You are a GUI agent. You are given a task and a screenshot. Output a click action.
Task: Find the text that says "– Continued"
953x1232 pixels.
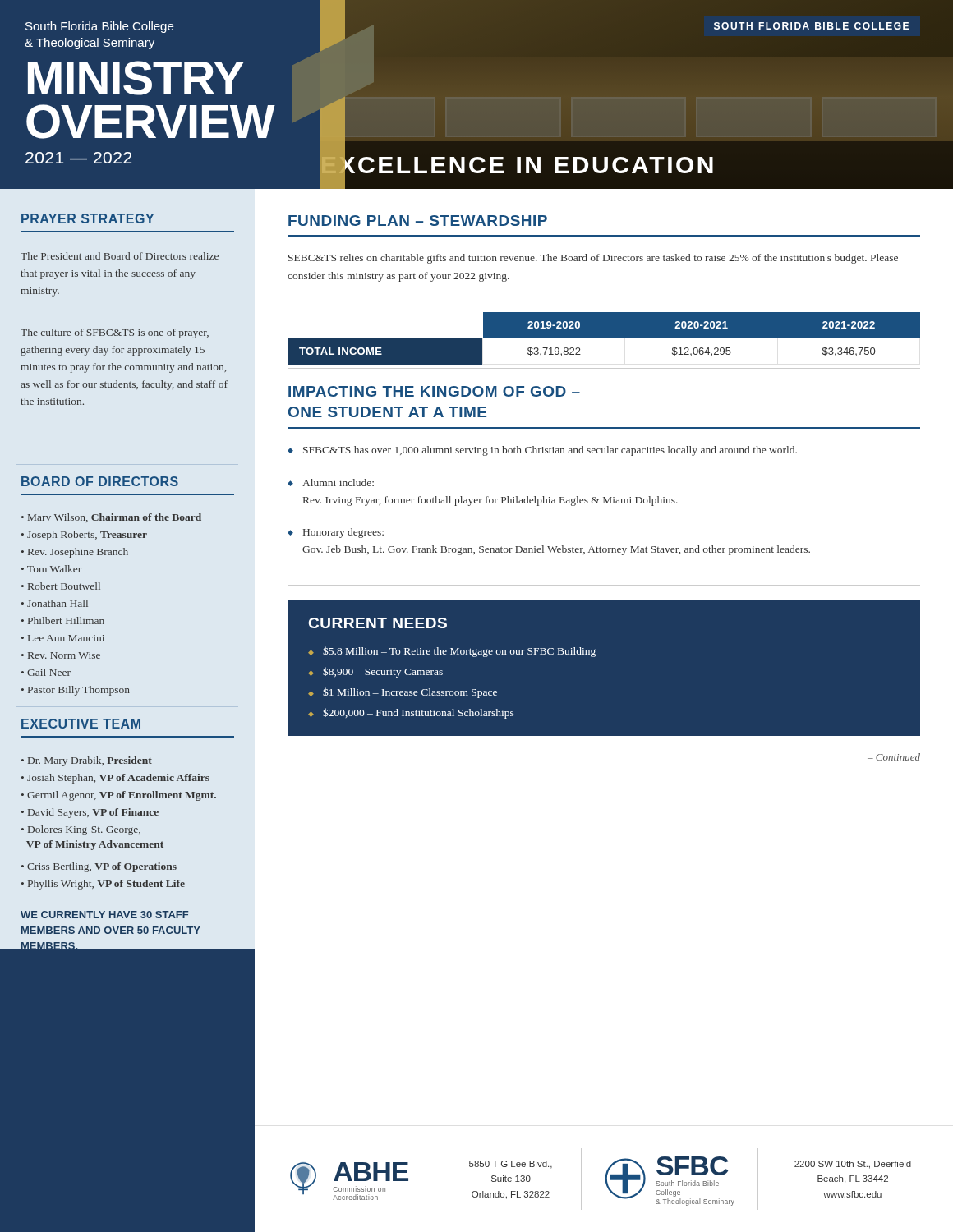click(894, 757)
